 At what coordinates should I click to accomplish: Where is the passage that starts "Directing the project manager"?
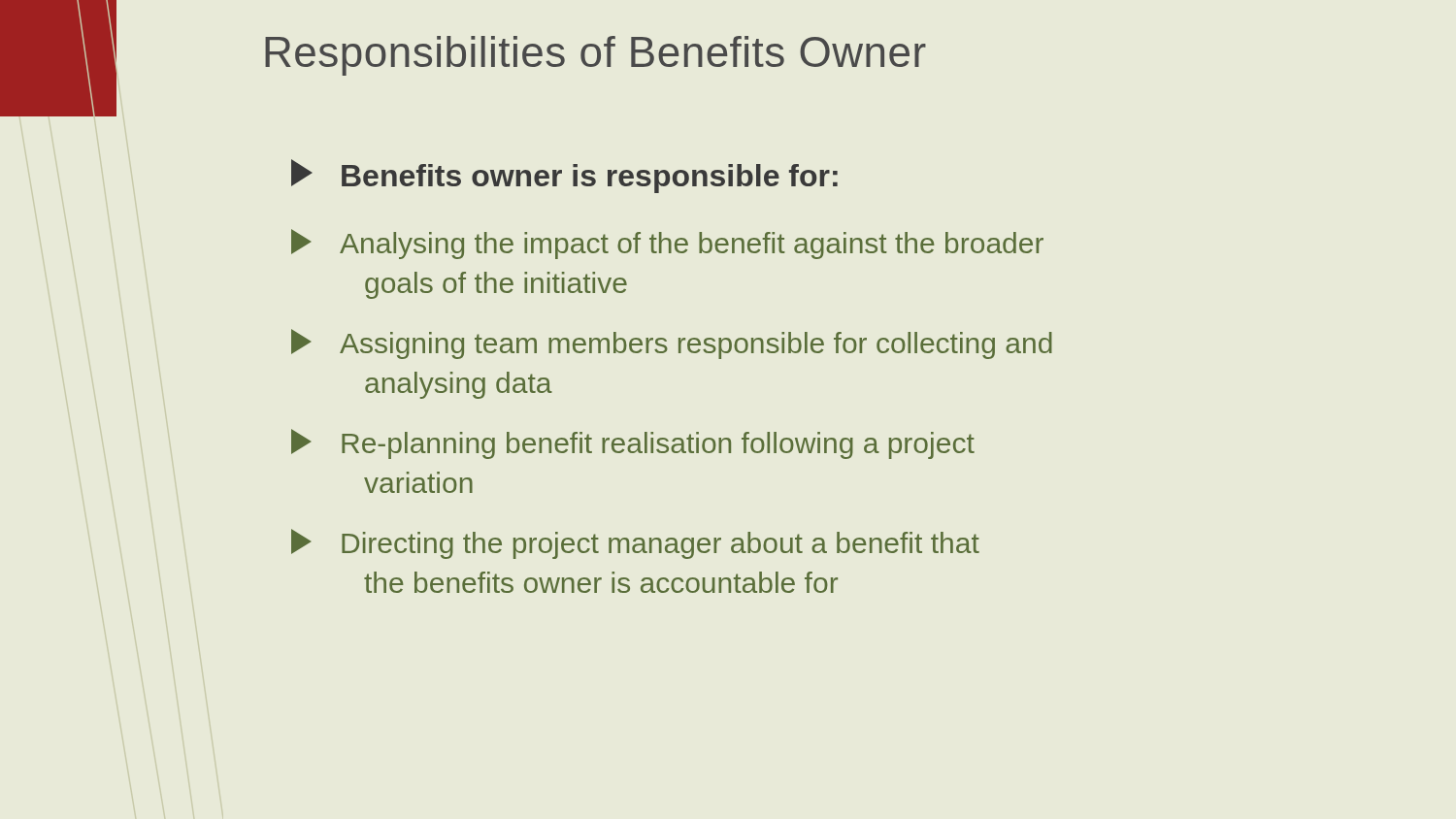(x=844, y=565)
